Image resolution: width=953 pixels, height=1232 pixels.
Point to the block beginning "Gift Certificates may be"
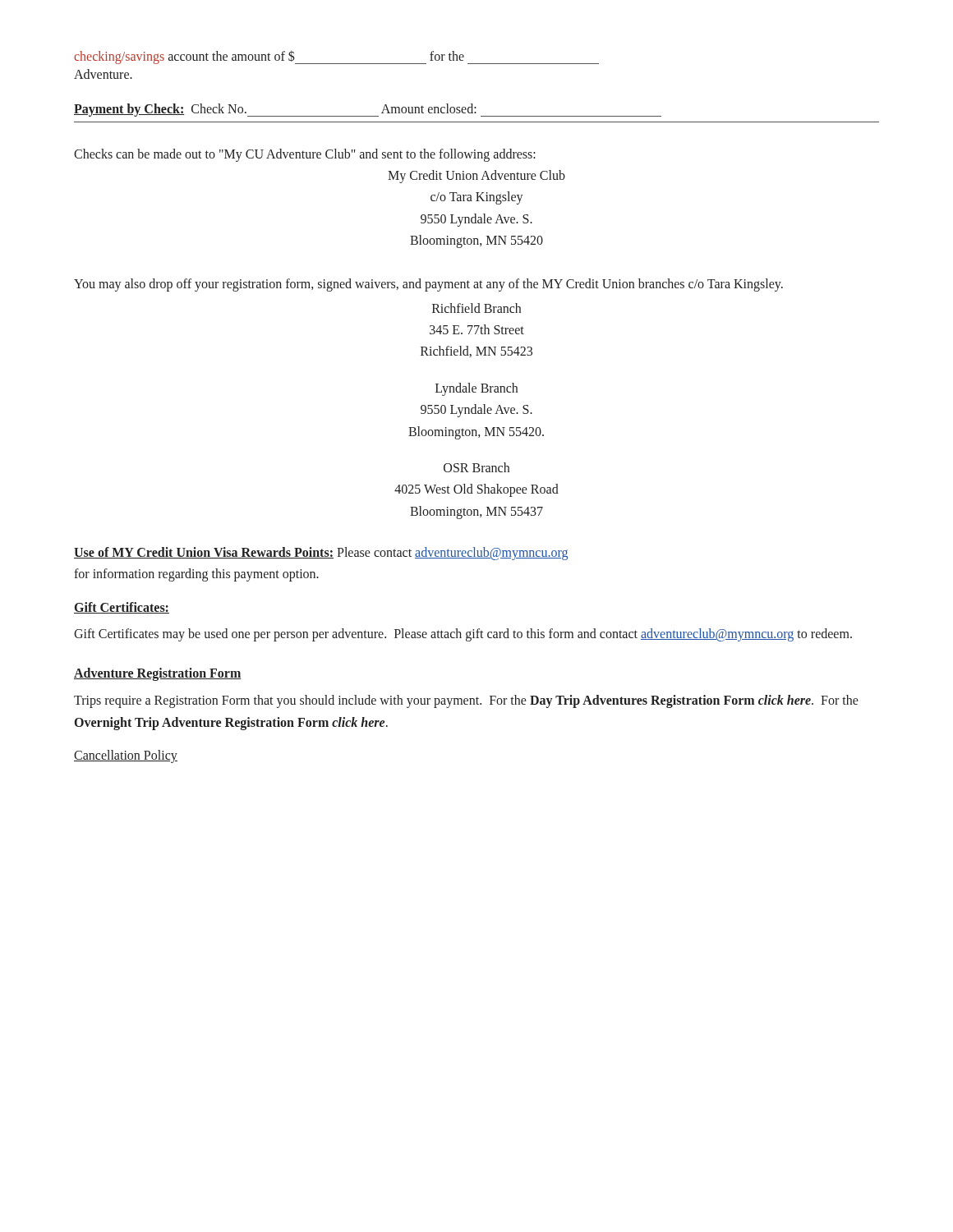click(x=463, y=634)
